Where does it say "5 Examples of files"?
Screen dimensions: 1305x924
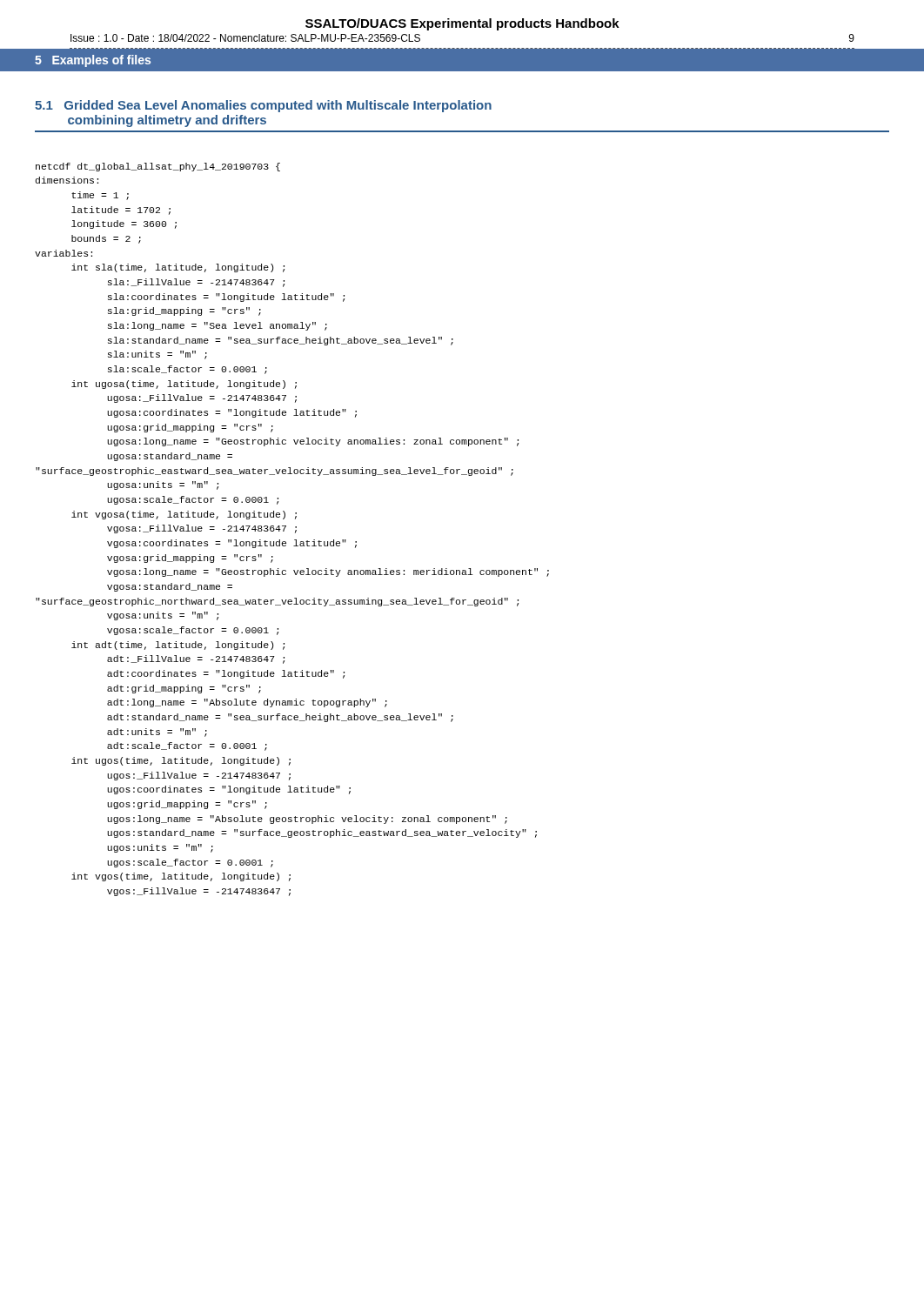[x=93, y=60]
